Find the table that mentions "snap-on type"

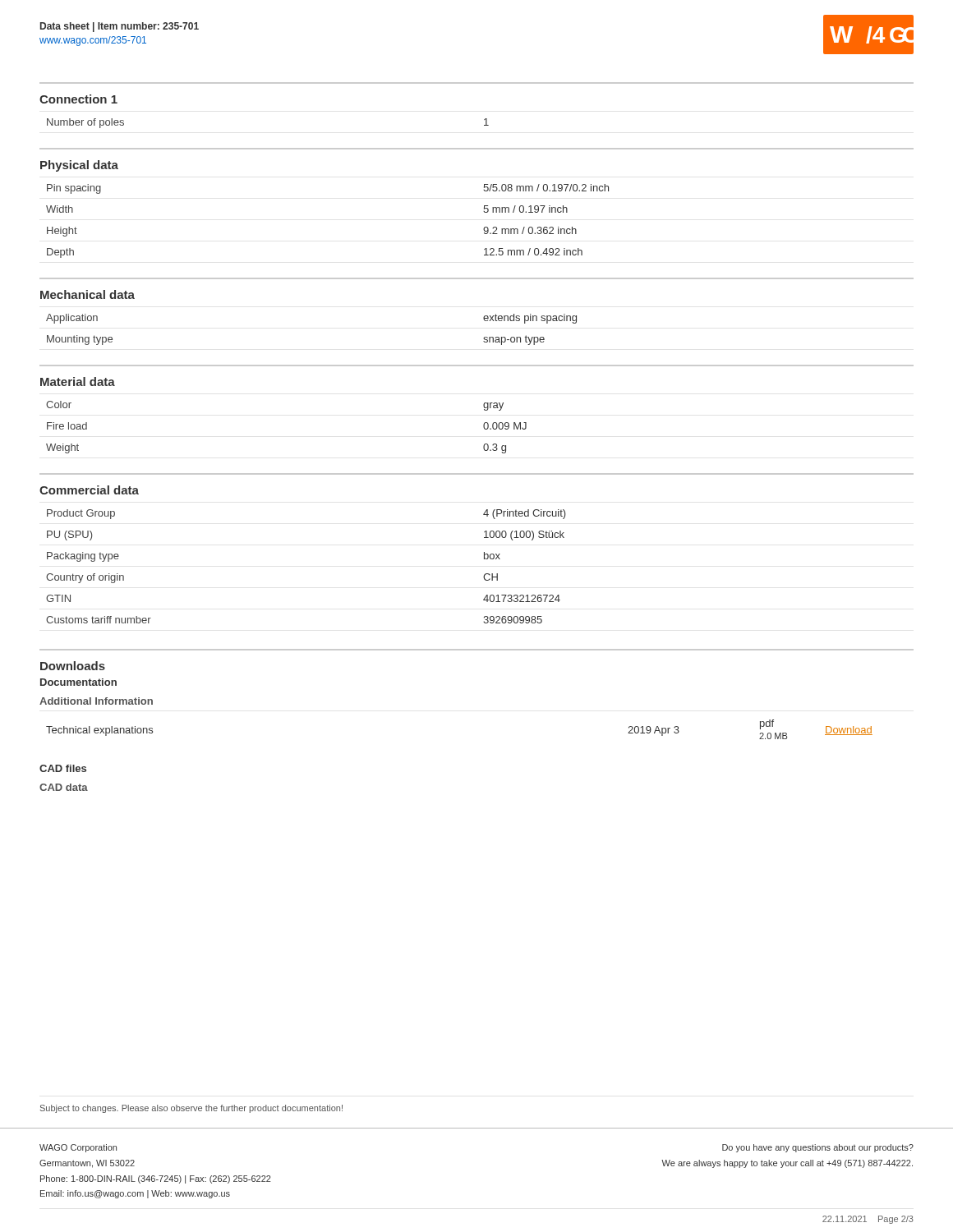coord(476,328)
